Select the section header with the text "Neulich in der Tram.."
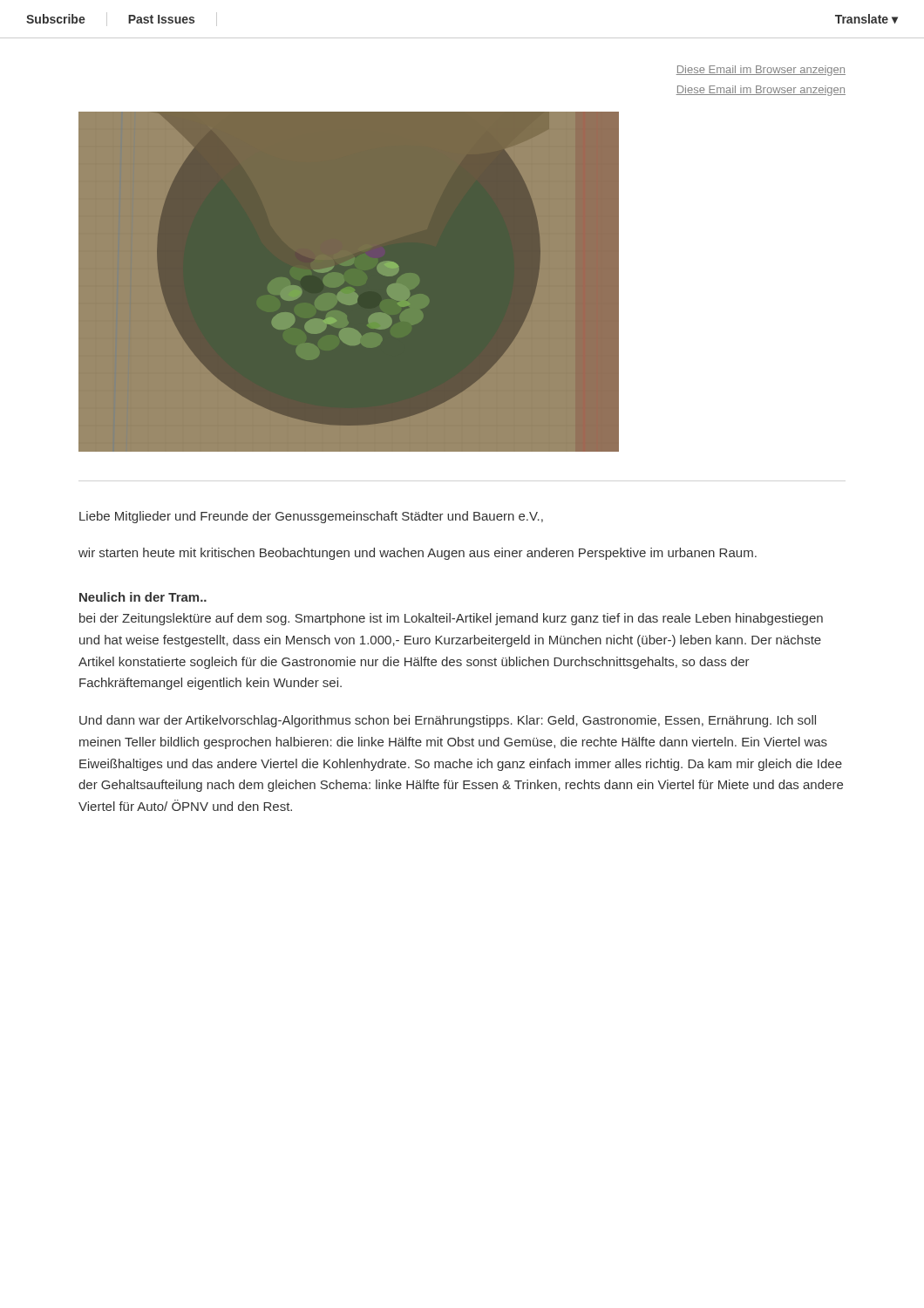The image size is (924, 1308). coord(143,597)
